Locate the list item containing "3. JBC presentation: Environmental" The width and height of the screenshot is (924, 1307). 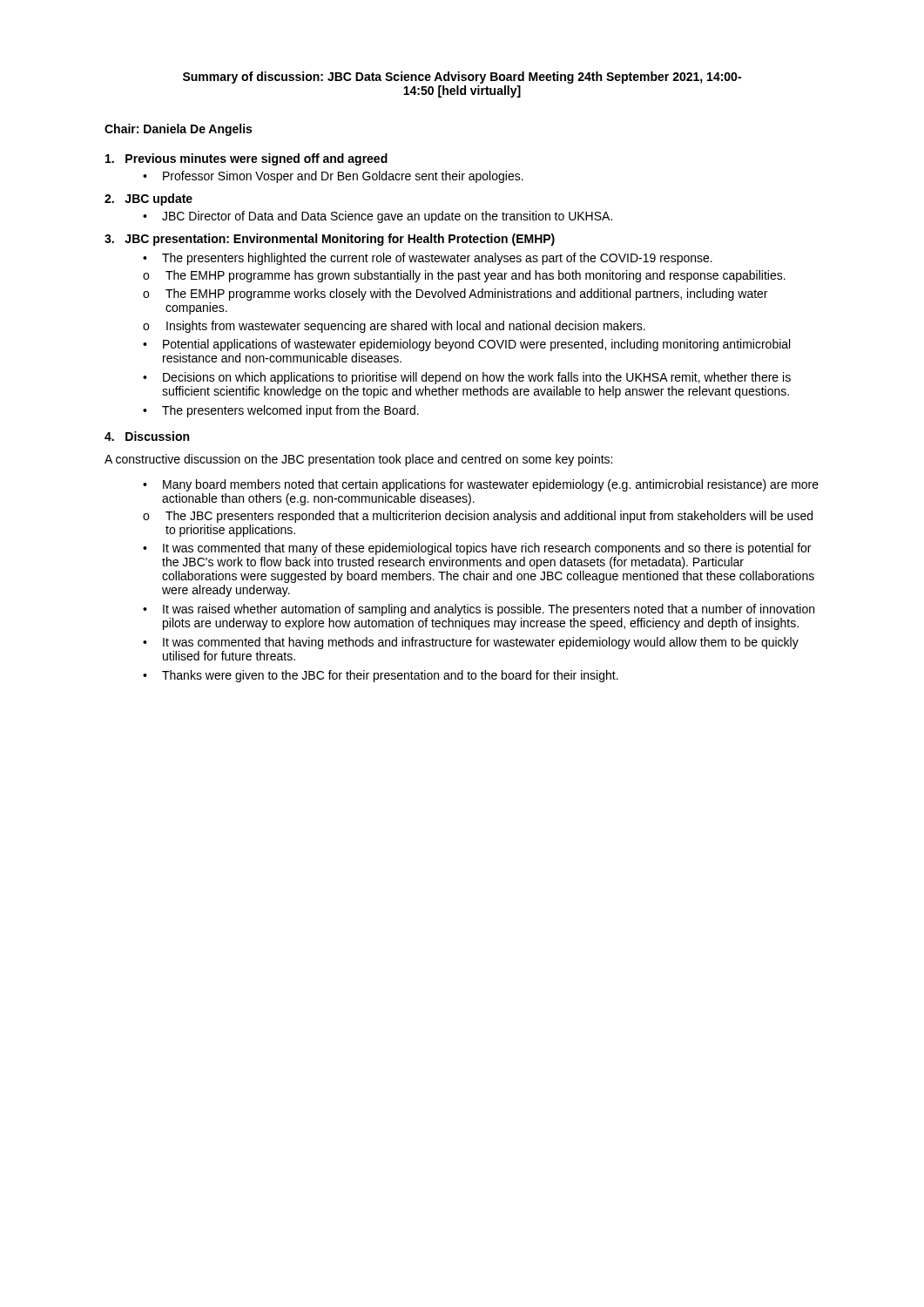click(330, 239)
